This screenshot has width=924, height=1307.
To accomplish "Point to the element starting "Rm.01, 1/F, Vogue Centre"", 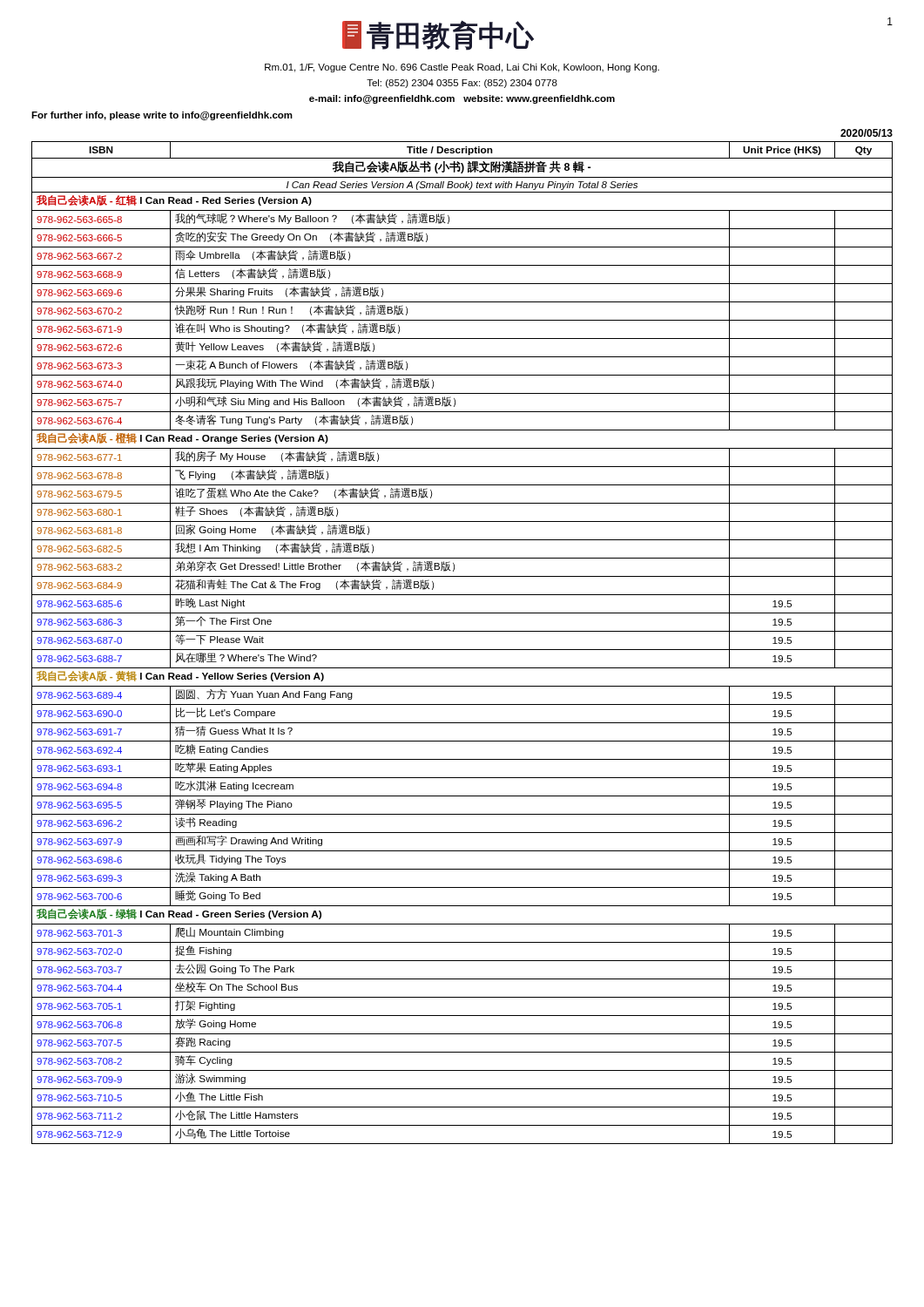I will pos(462,83).
